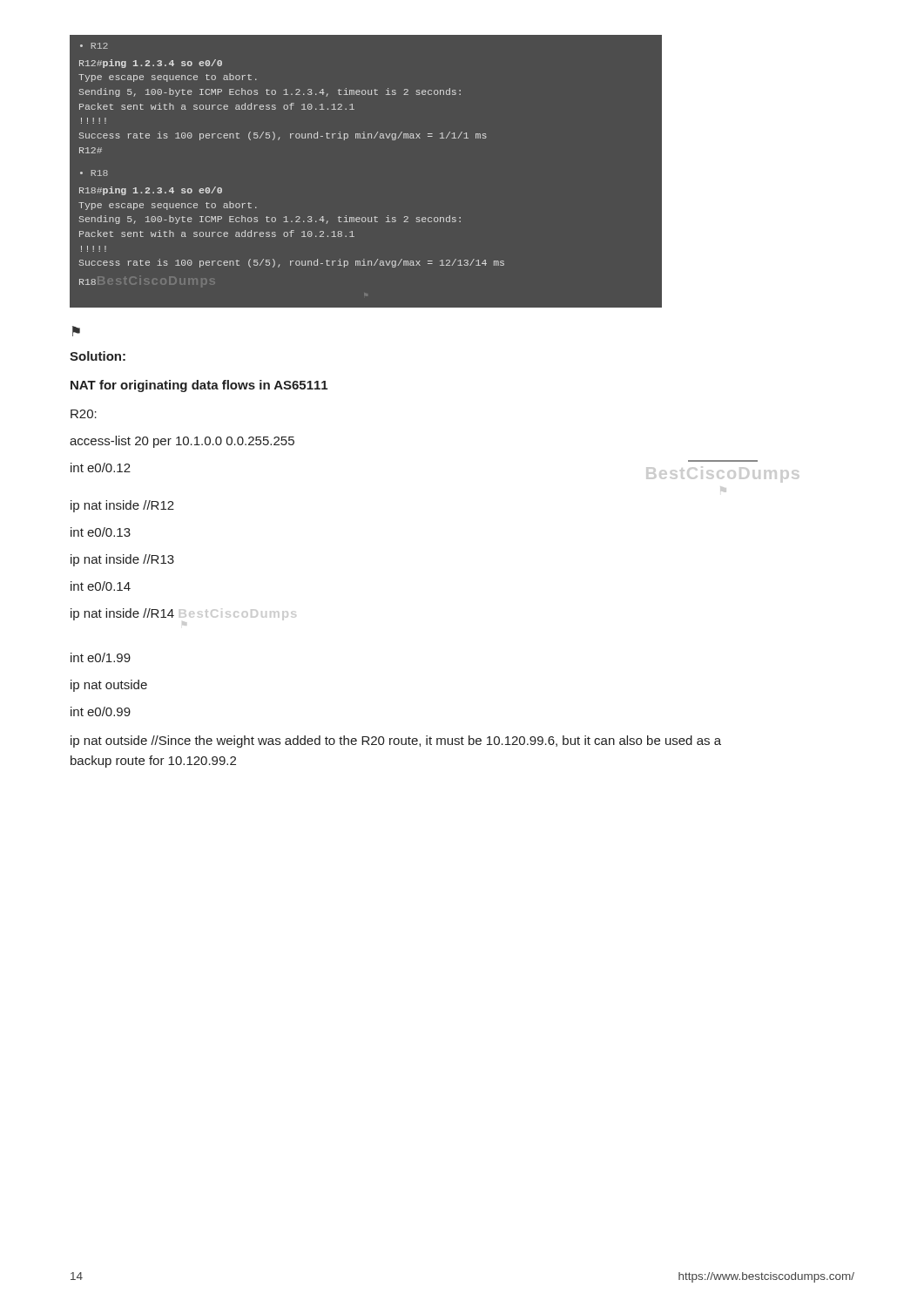Screen dimensions: 1307x924
Task: Locate the text that says "int e0/0.14"
Action: point(100,586)
